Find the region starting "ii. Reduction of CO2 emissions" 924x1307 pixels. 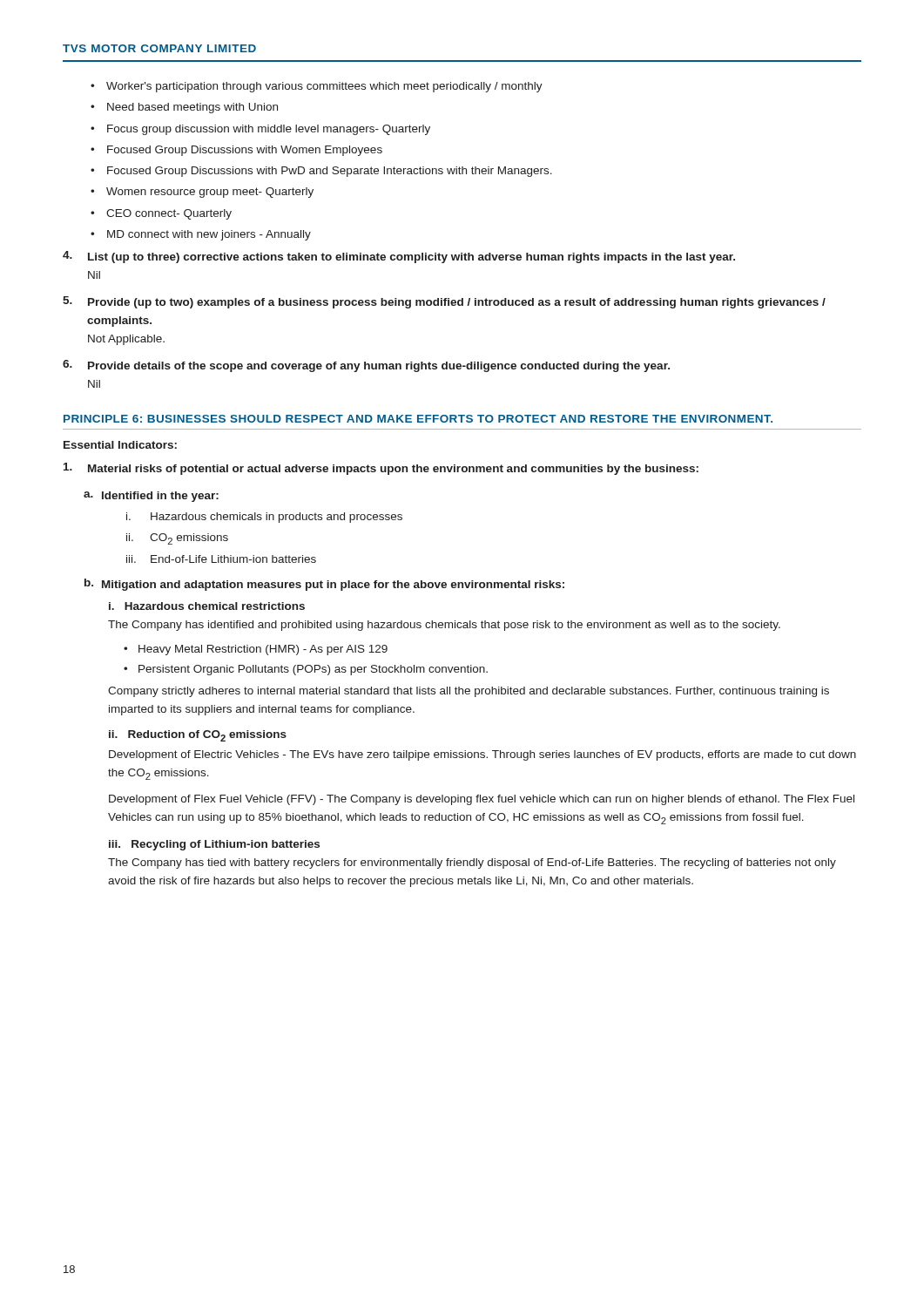click(198, 736)
